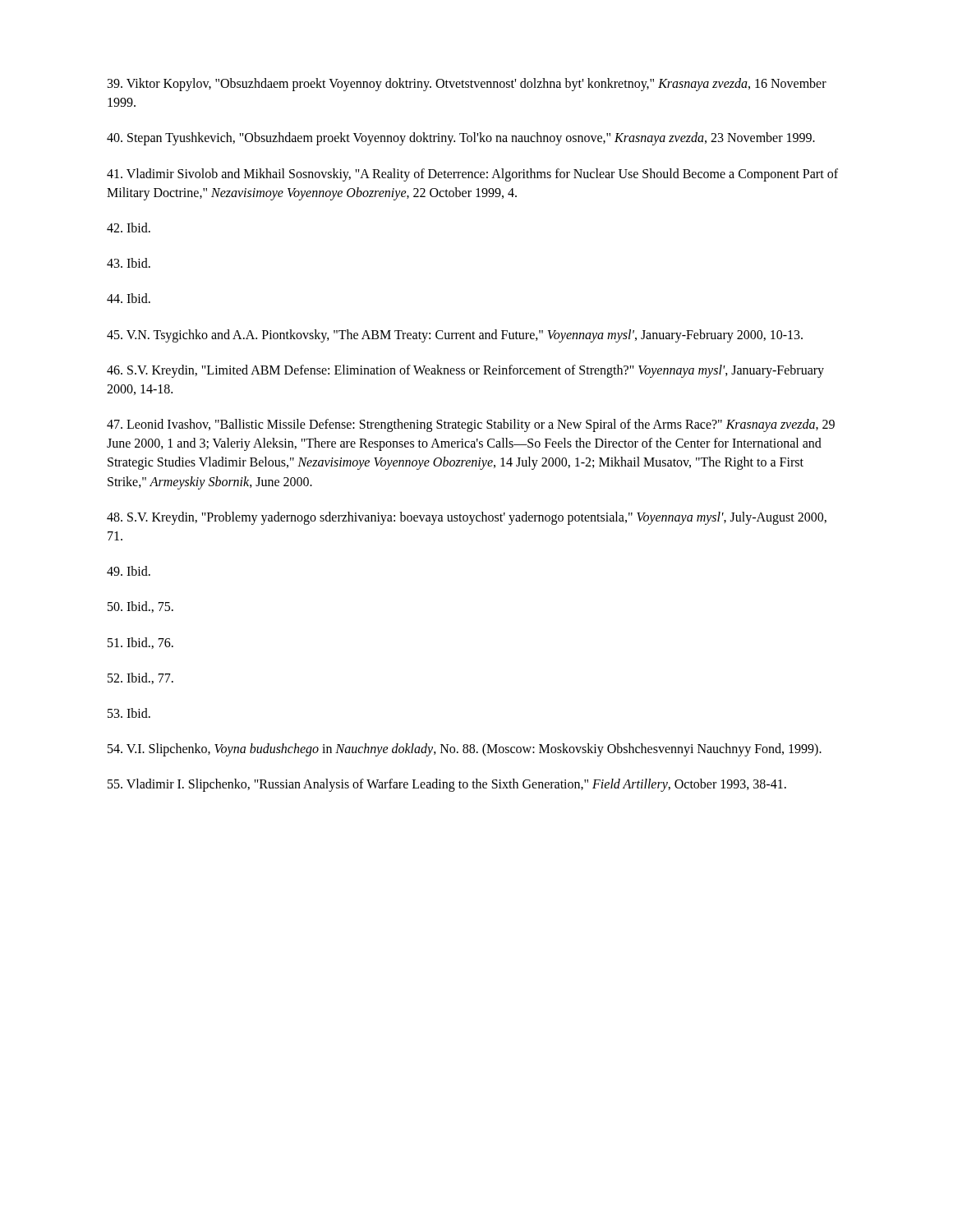Click on the region starting "47. Leonid Ivashov, "Ballistic Missile Defense:"
This screenshot has height=1232, width=953.
pyautogui.click(x=471, y=453)
